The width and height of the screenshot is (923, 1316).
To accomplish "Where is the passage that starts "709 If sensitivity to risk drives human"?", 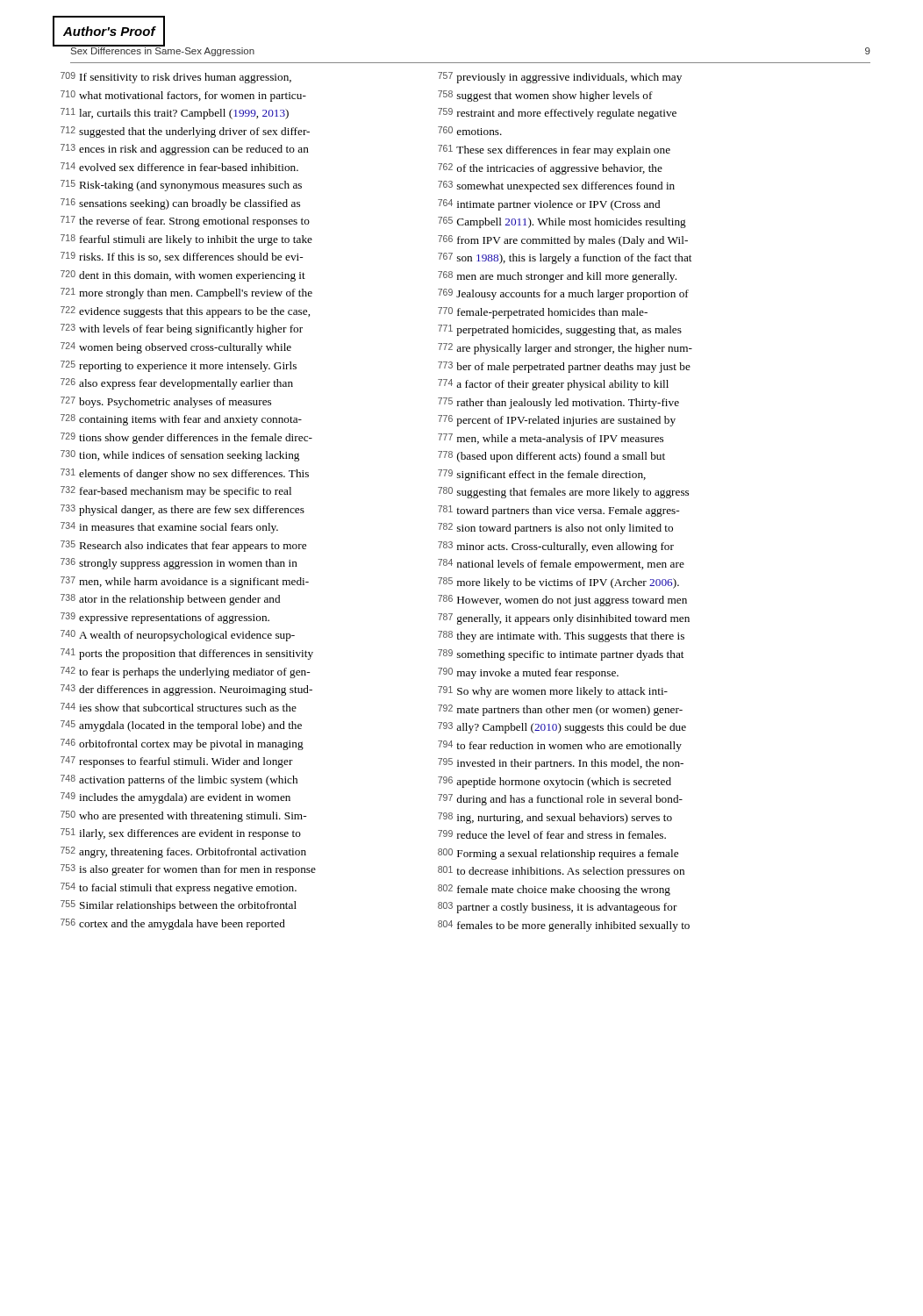I will (226, 501).
